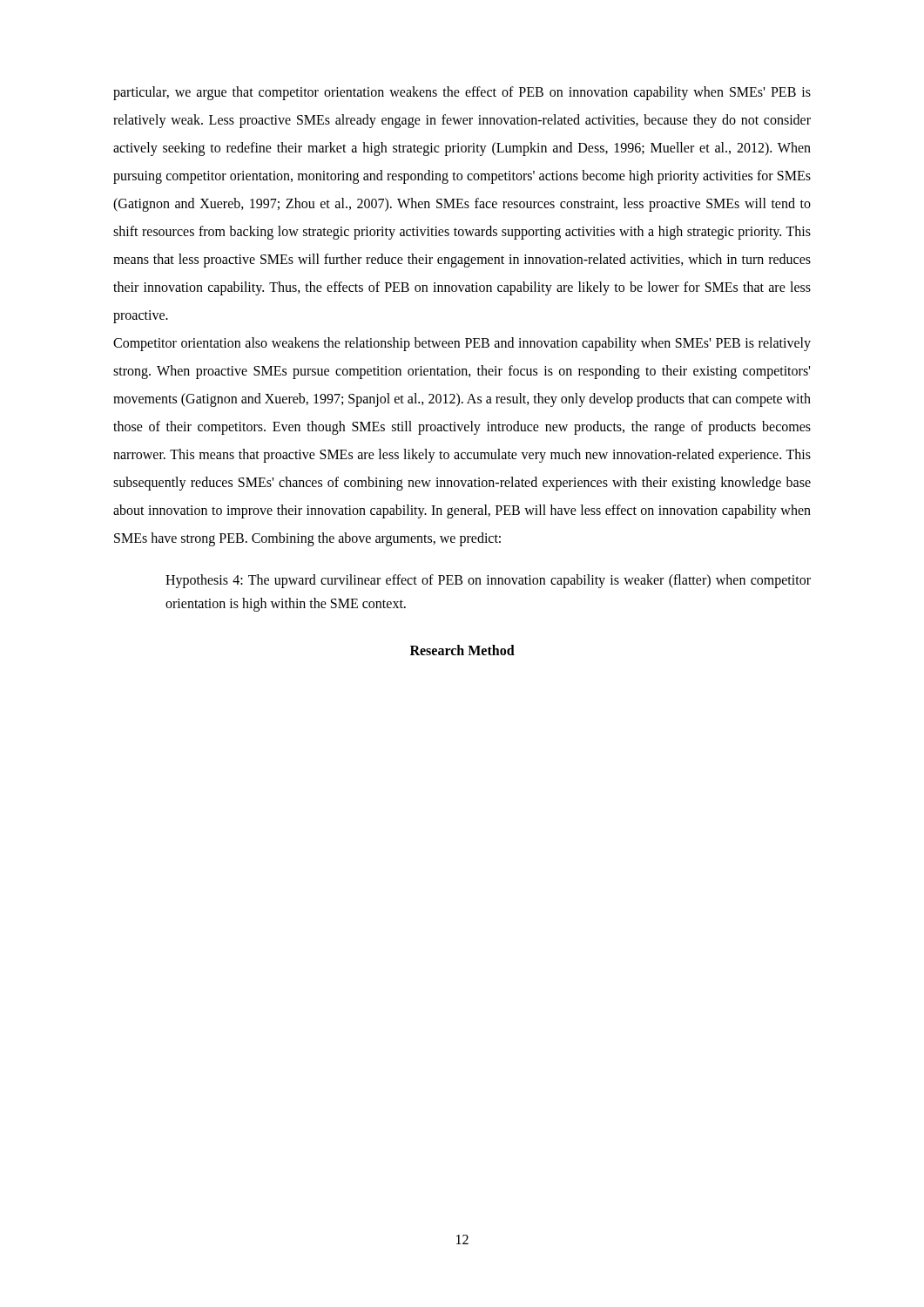Locate the text block that reads "particular, we argue that competitor orientation"
The image size is (924, 1307).
click(462, 204)
